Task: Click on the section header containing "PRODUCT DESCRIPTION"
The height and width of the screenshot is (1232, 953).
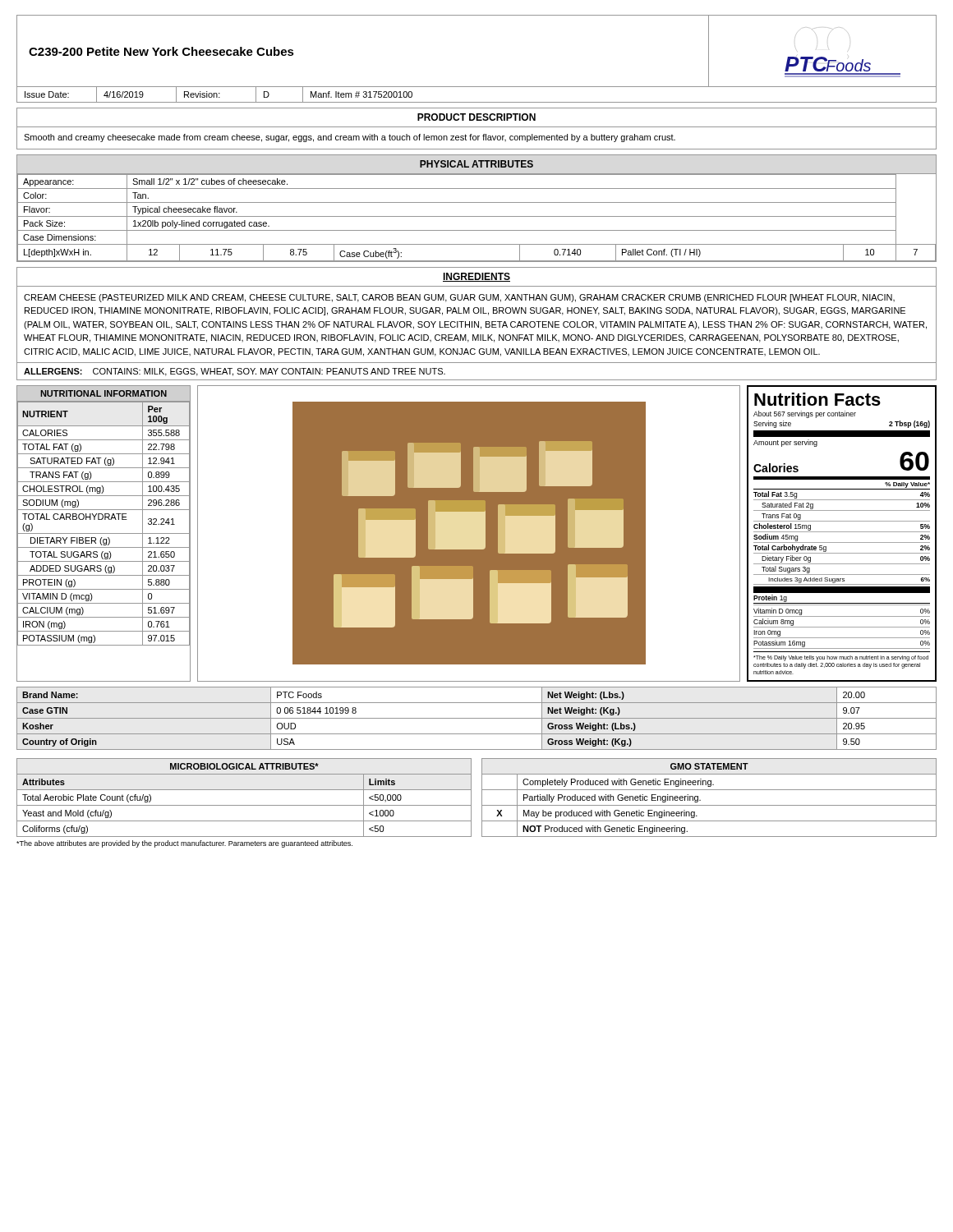Action: coord(476,117)
